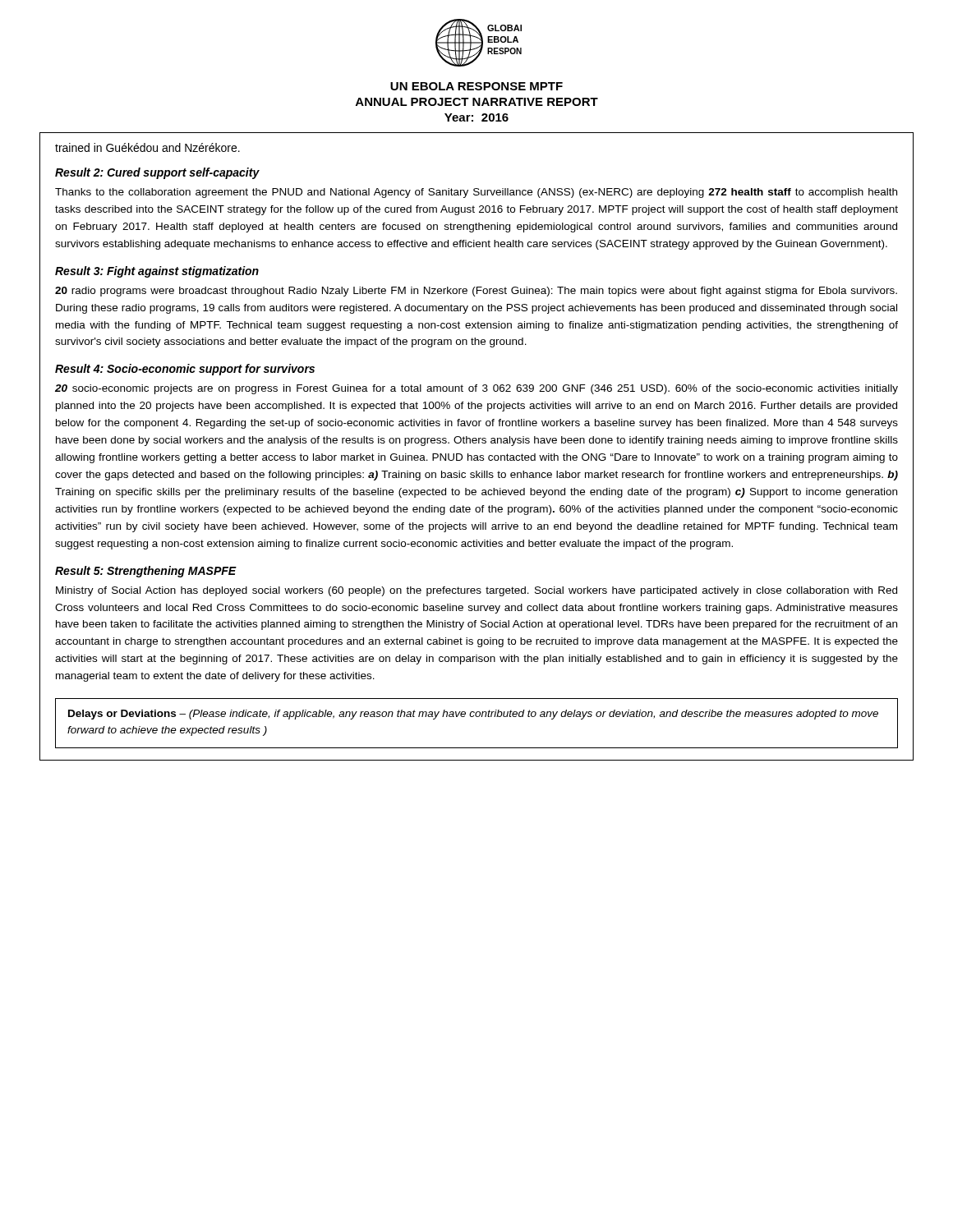The width and height of the screenshot is (953, 1232).
Task: Select the section header with the text "Result 4: Socio-economic support for survivors"
Action: pyautogui.click(x=185, y=369)
